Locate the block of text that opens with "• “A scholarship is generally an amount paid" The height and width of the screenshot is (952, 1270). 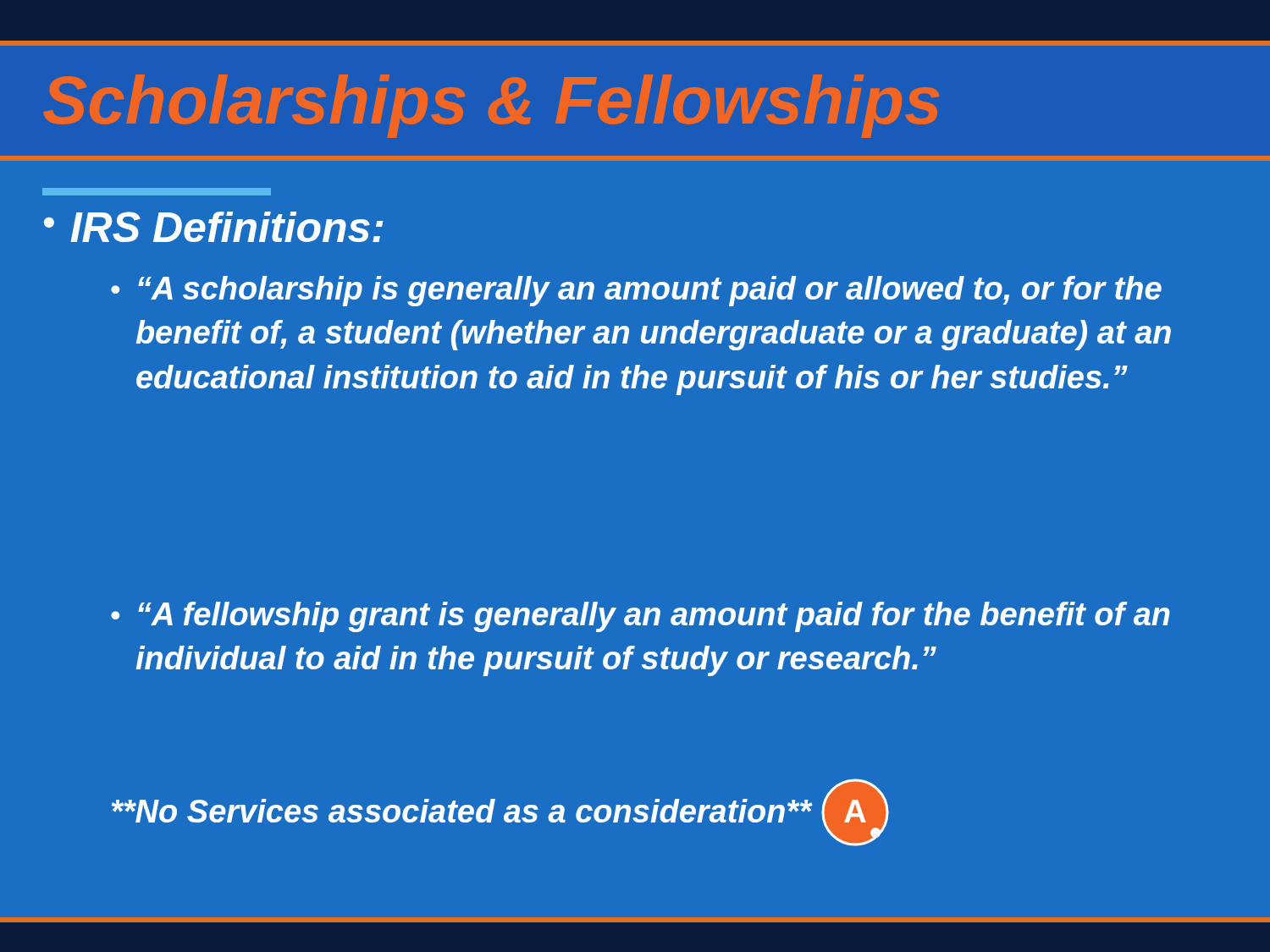pos(665,333)
